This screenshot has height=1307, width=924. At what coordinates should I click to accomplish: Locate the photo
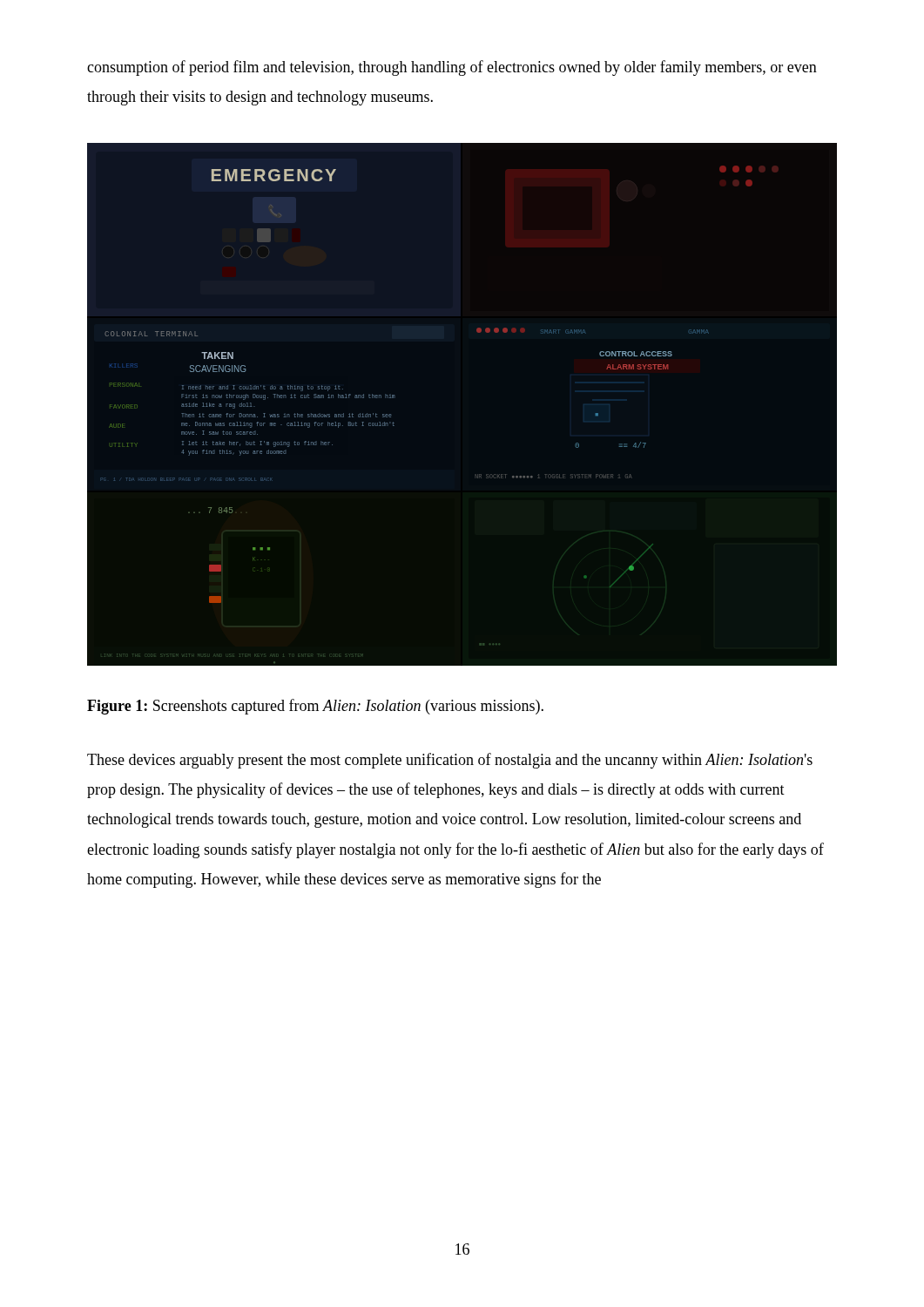pos(462,409)
